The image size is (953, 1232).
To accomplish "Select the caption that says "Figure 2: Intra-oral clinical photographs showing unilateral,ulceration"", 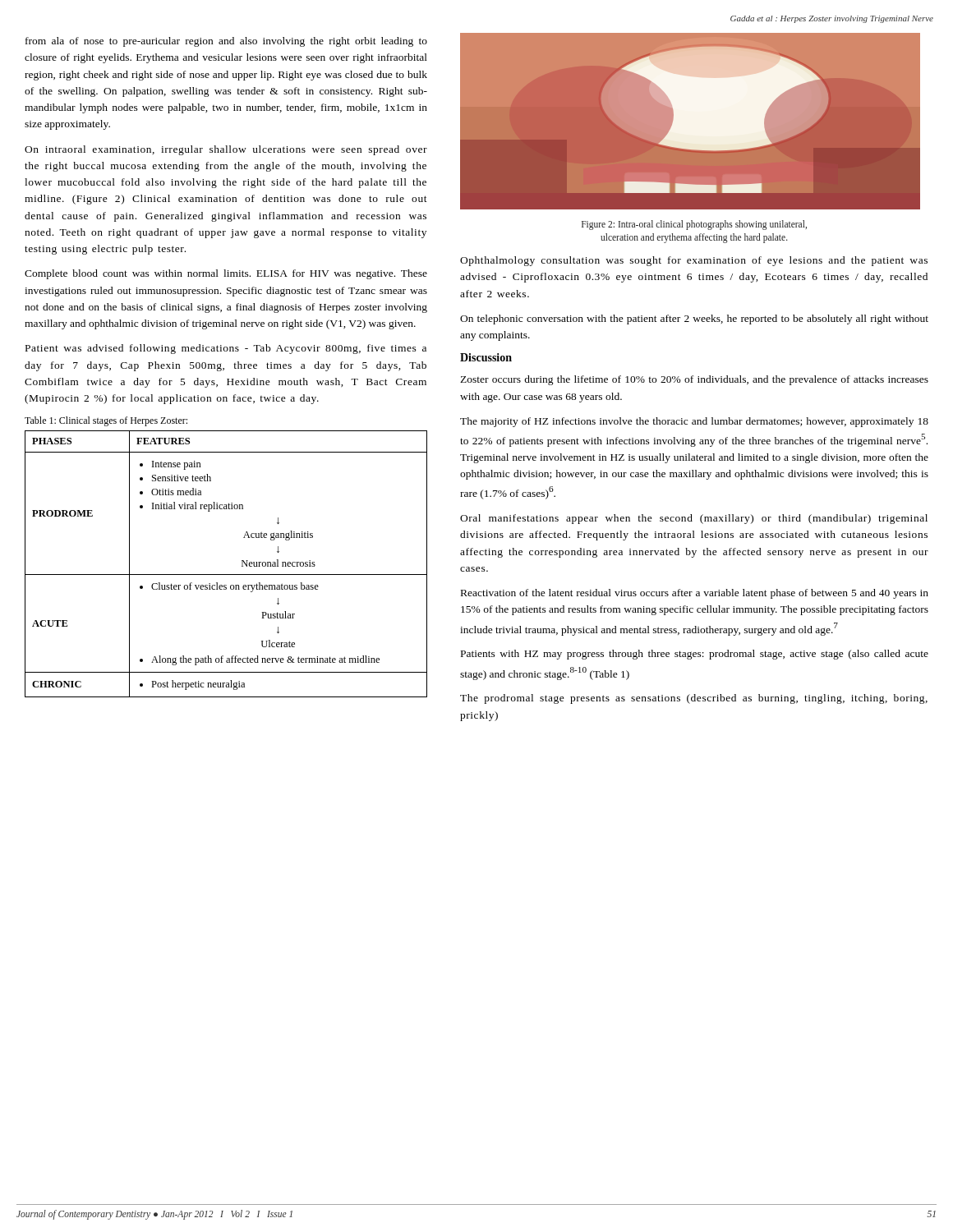I will click(694, 231).
